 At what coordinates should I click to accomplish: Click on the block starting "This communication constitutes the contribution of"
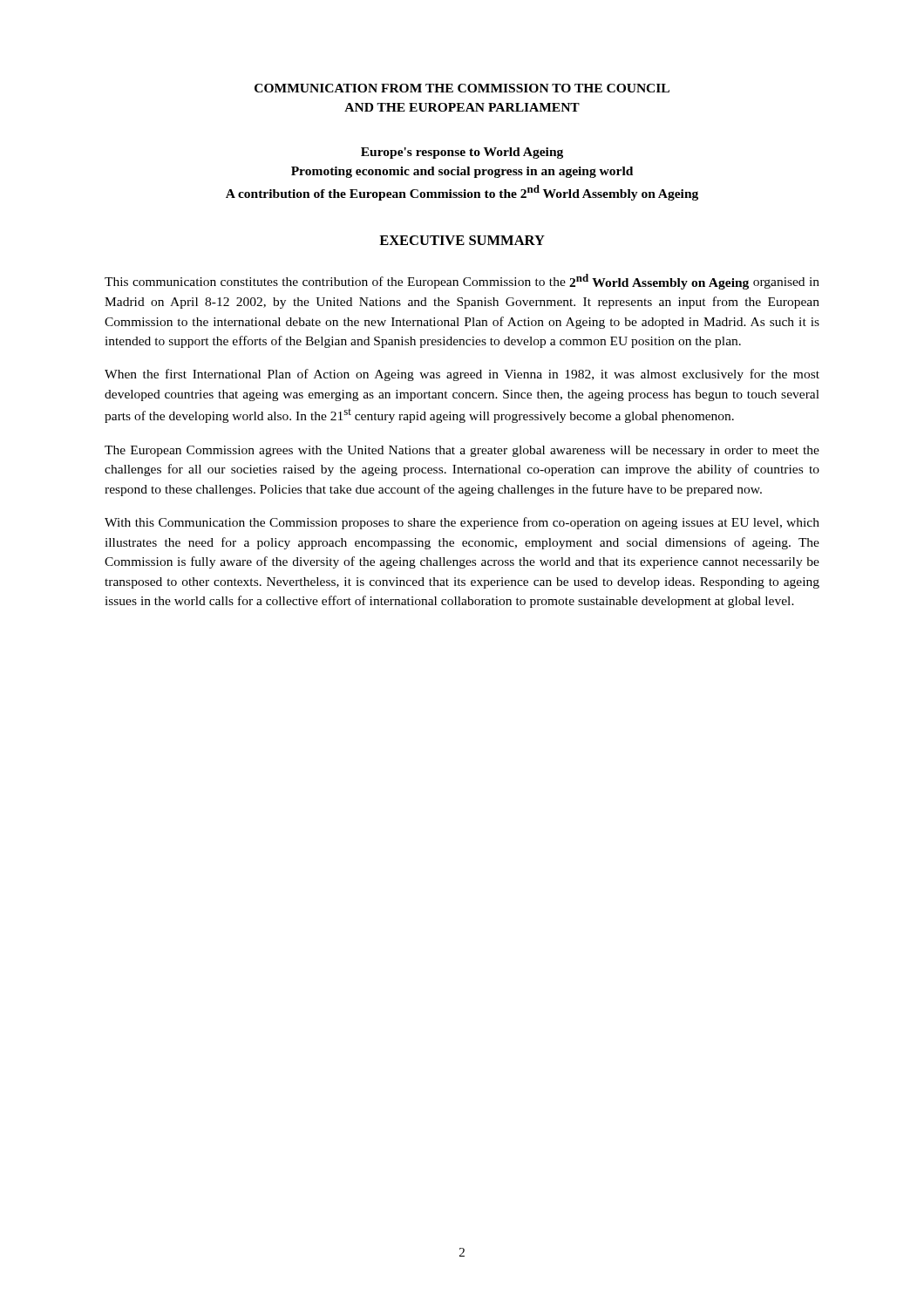462,310
